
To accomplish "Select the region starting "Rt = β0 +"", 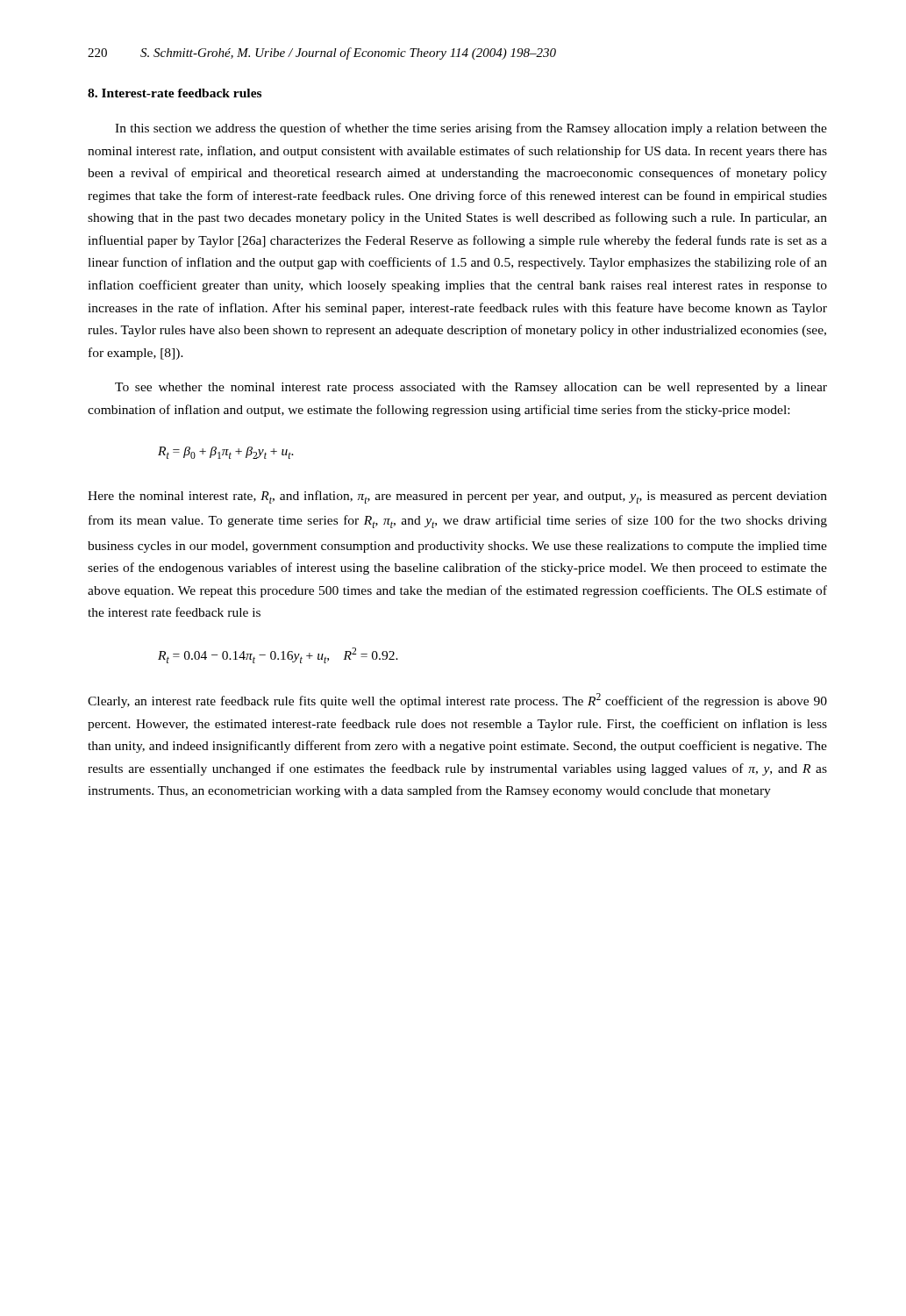I will point(226,453).
